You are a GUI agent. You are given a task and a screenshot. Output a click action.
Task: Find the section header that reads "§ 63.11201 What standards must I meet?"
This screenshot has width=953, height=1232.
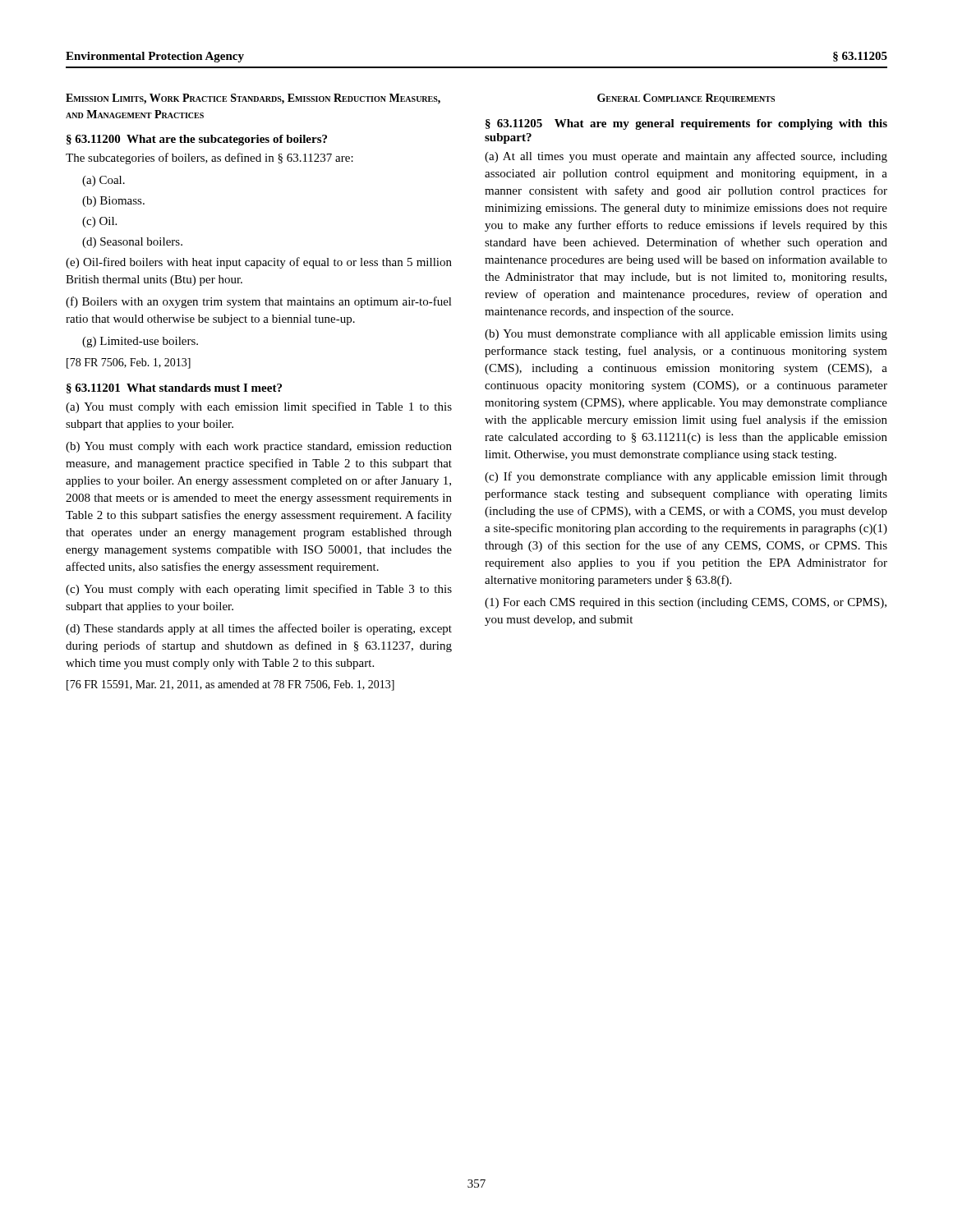pyautogui.click(x=174, y=388)
